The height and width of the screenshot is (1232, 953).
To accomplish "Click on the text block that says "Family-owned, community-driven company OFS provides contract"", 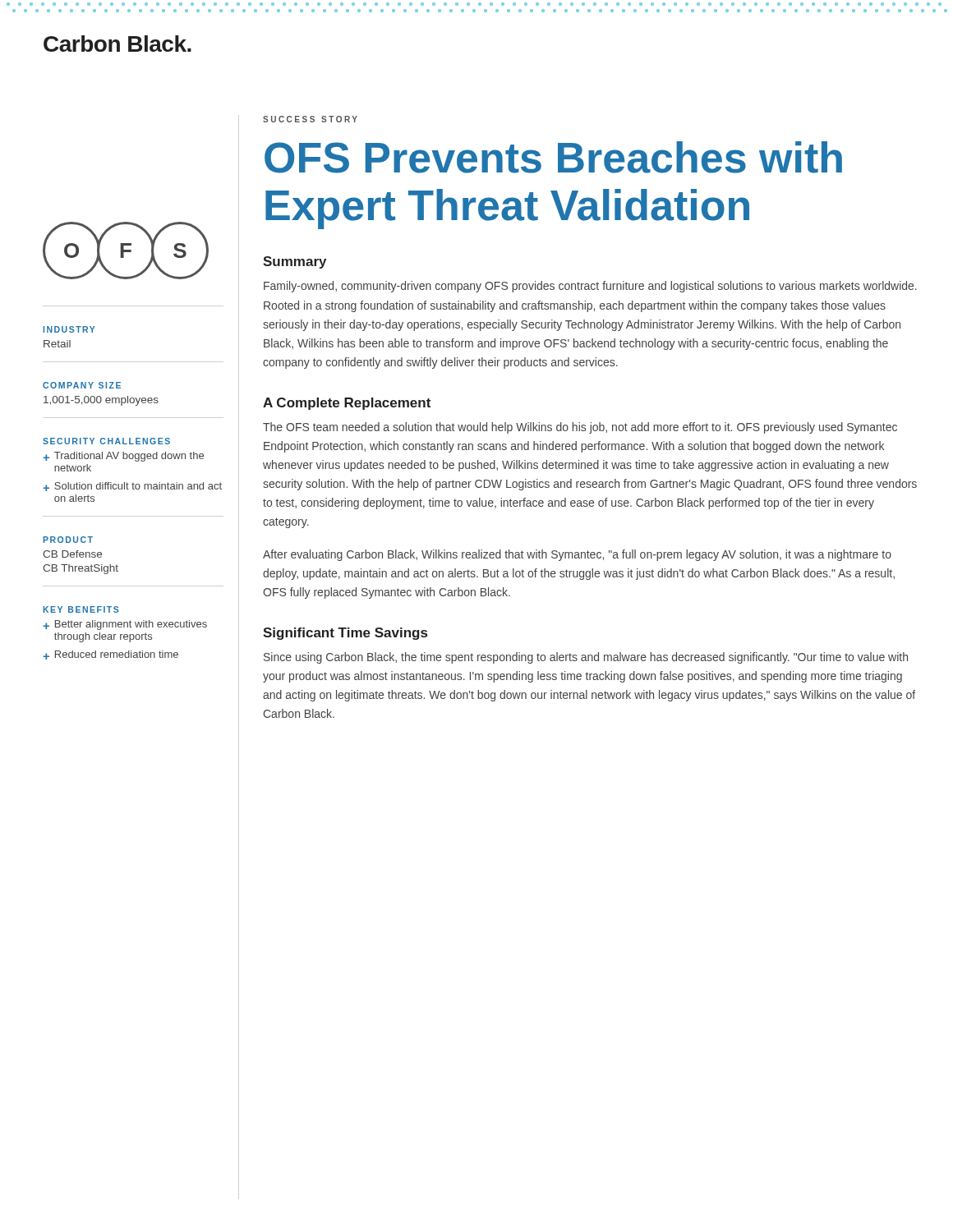I will (x=590, y=324).
